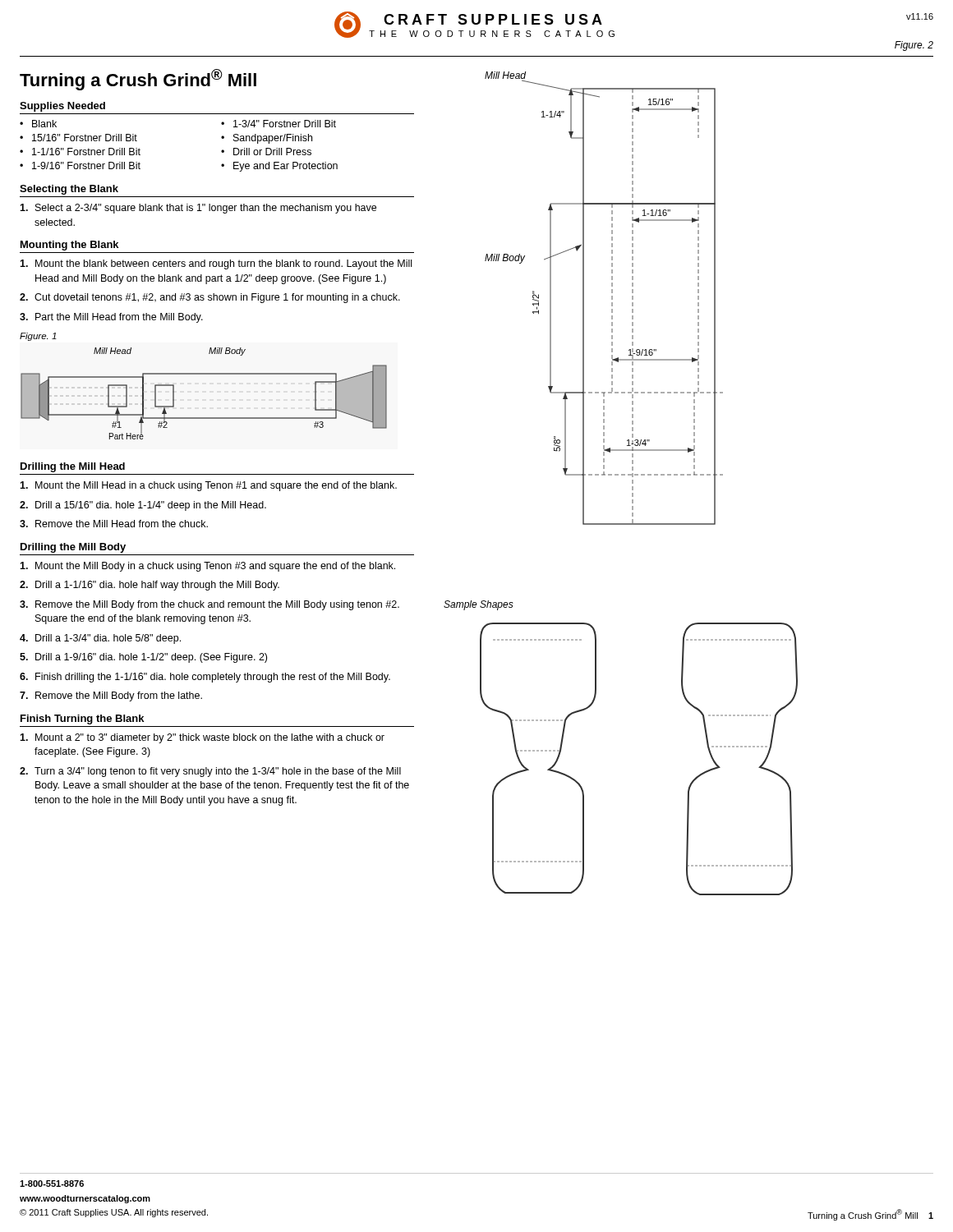Select the illustration
Image resolution: width=953 pixels, height=1232 pixels.
[690, 760]
